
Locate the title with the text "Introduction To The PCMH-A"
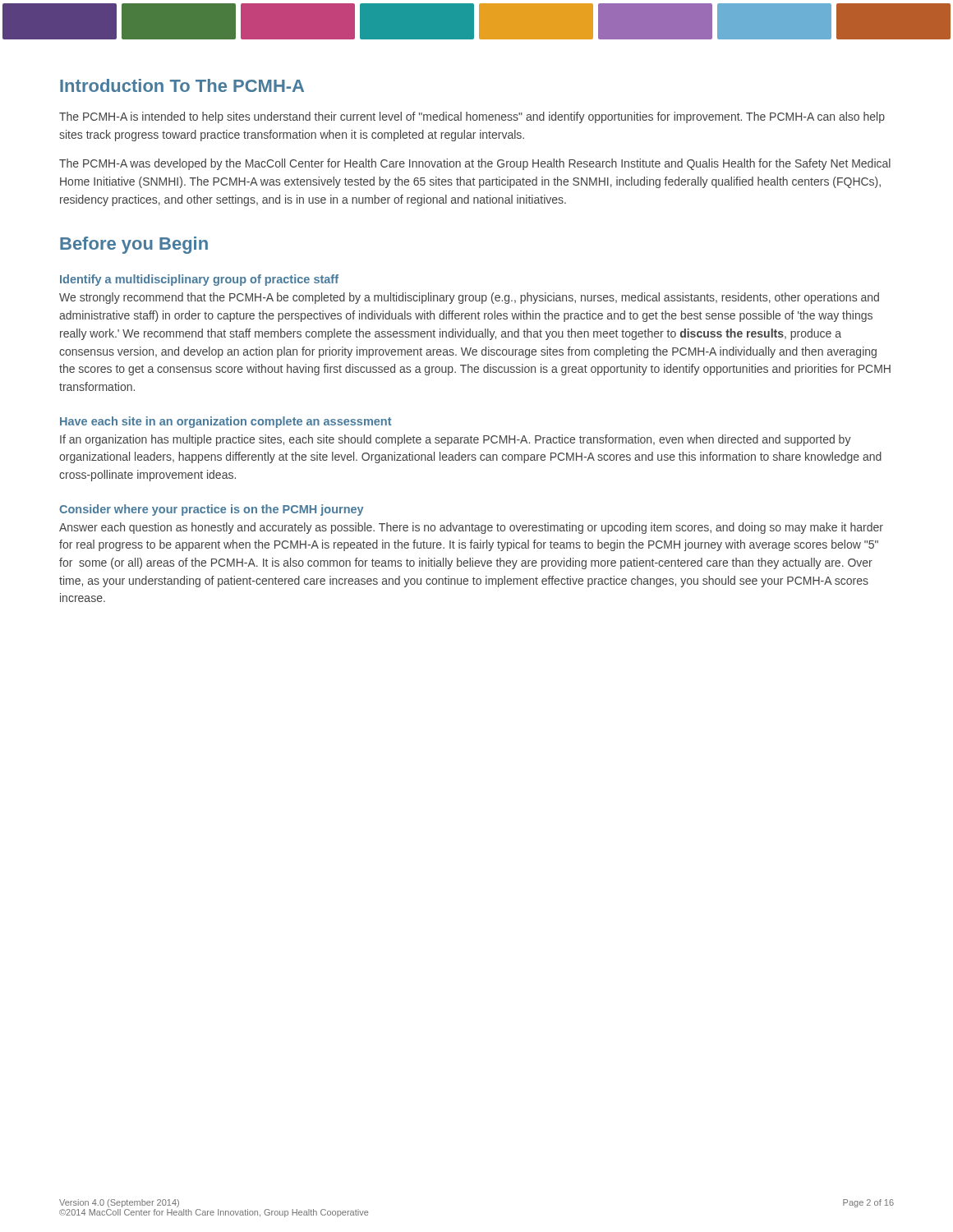click(182, 86)
